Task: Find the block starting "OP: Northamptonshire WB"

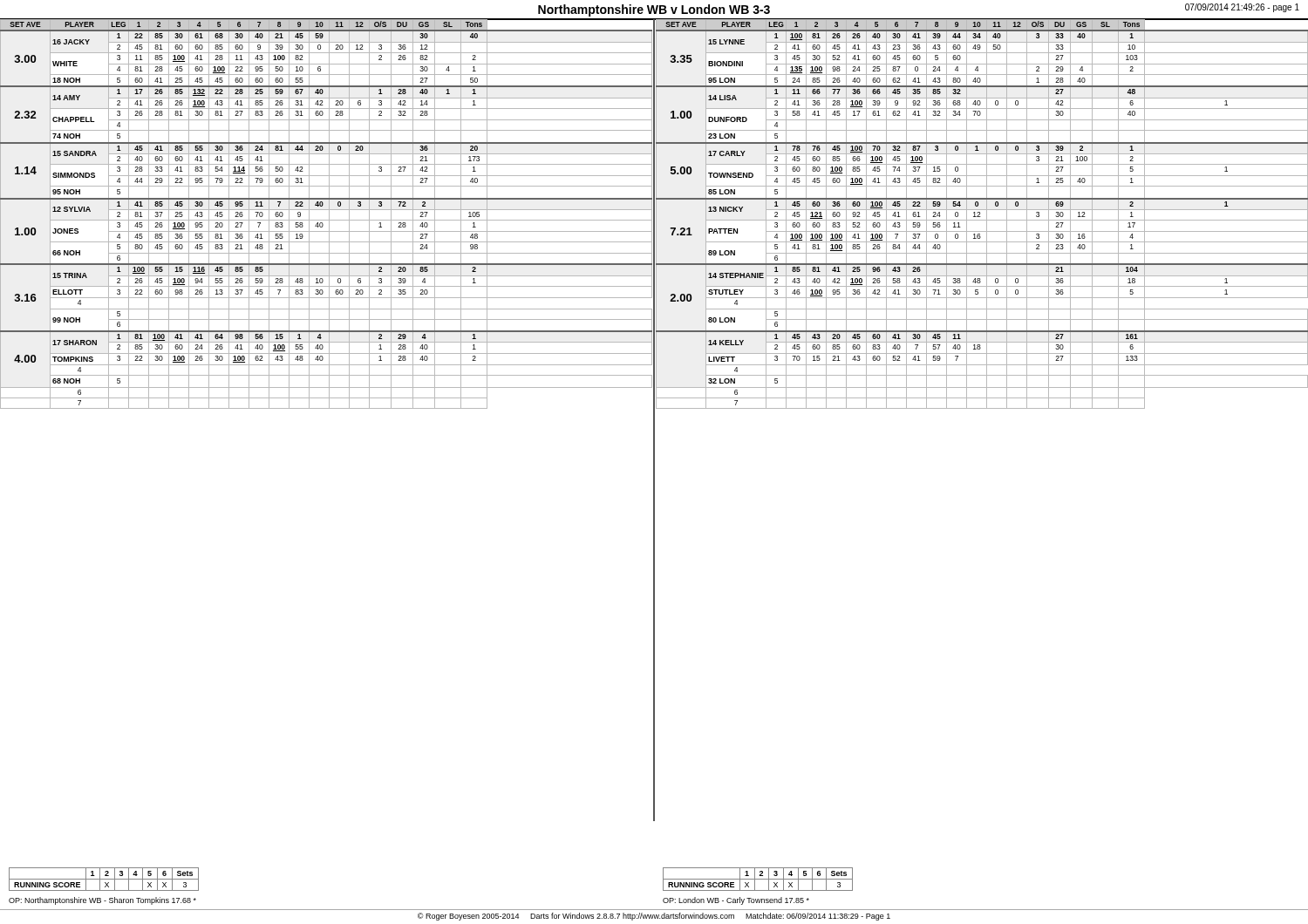Action: pyautogui.click(x=102, y=900)
